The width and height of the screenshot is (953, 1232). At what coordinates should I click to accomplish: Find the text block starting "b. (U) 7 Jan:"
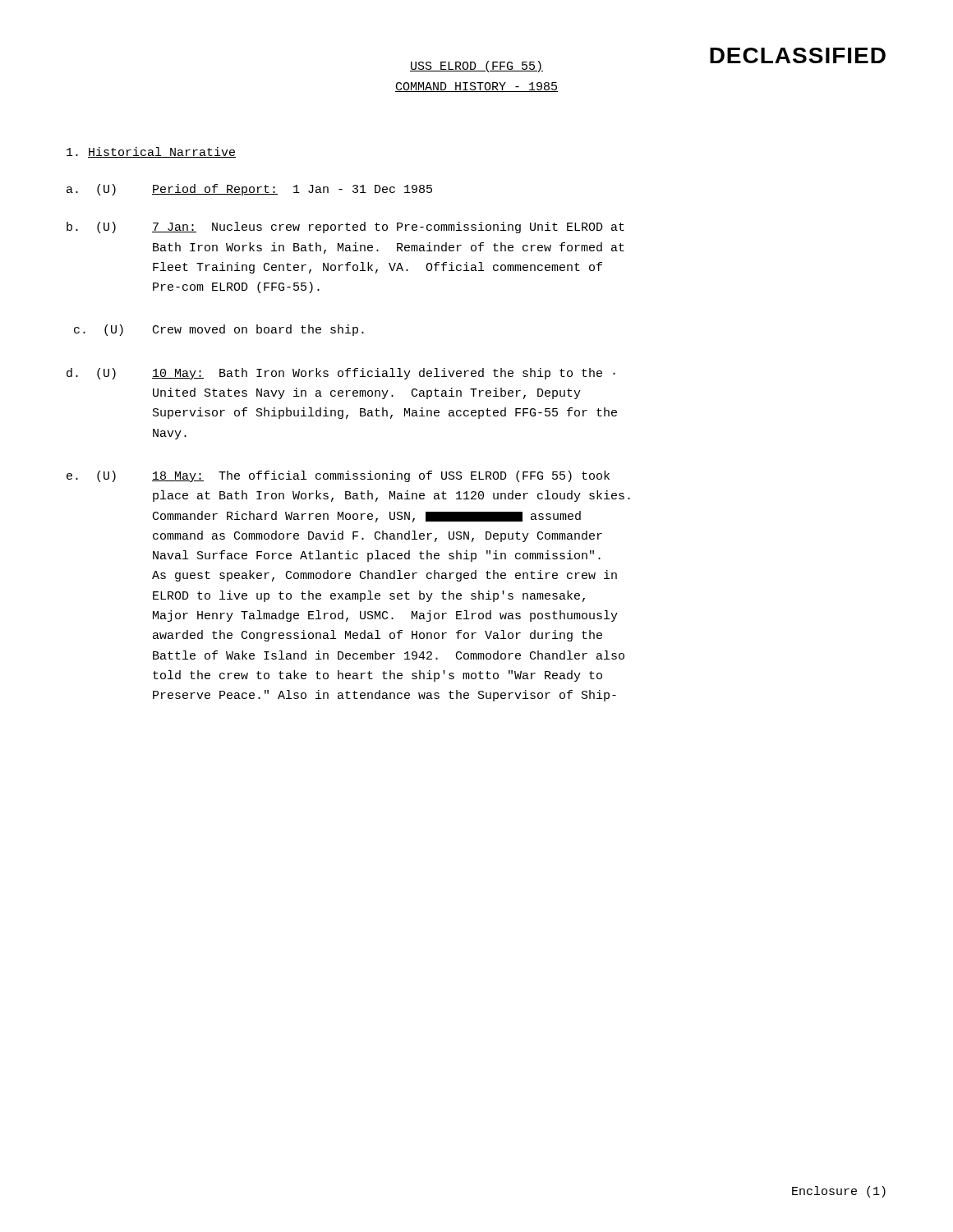(485, 259)
